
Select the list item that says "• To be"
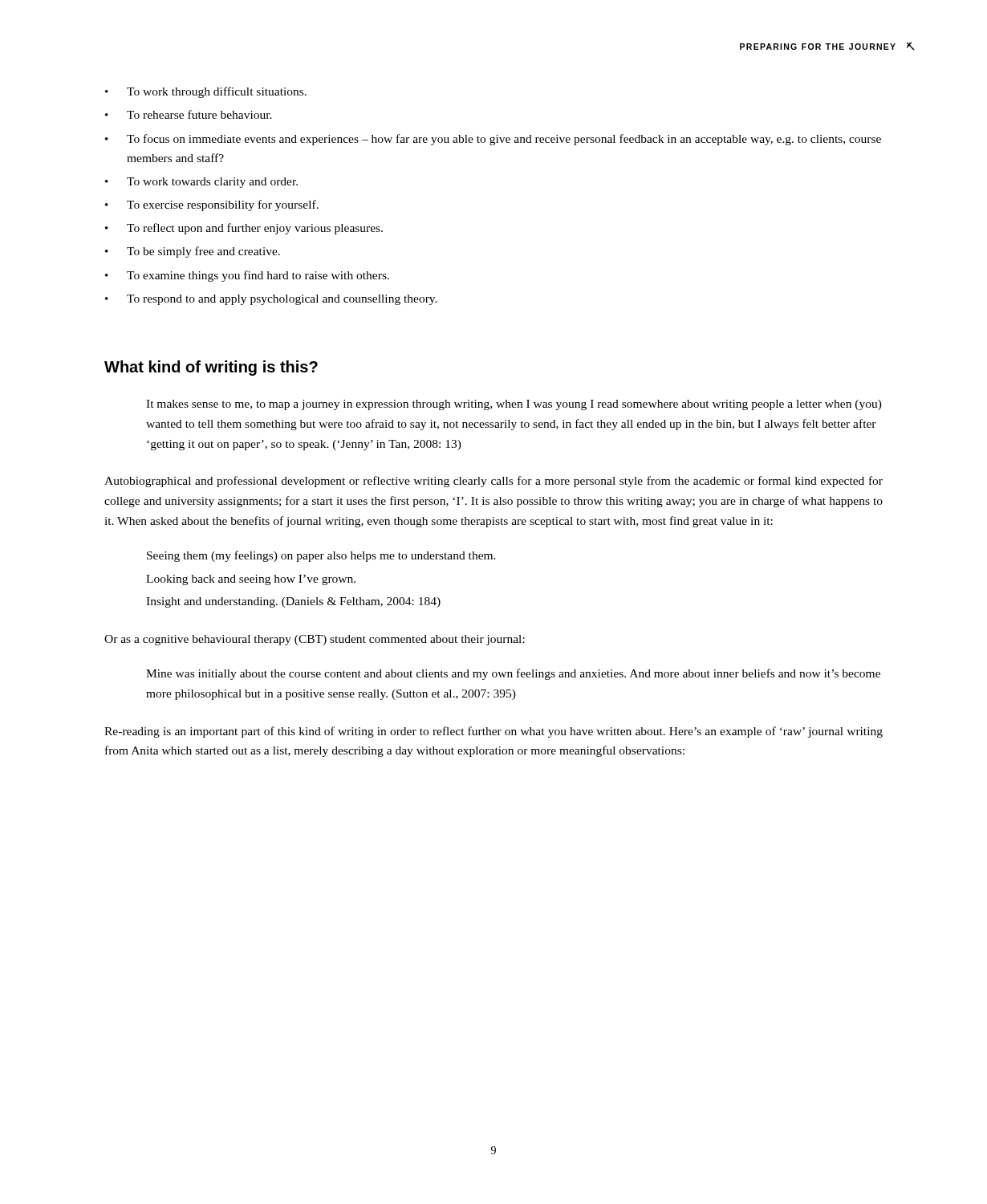coord(193,252)
